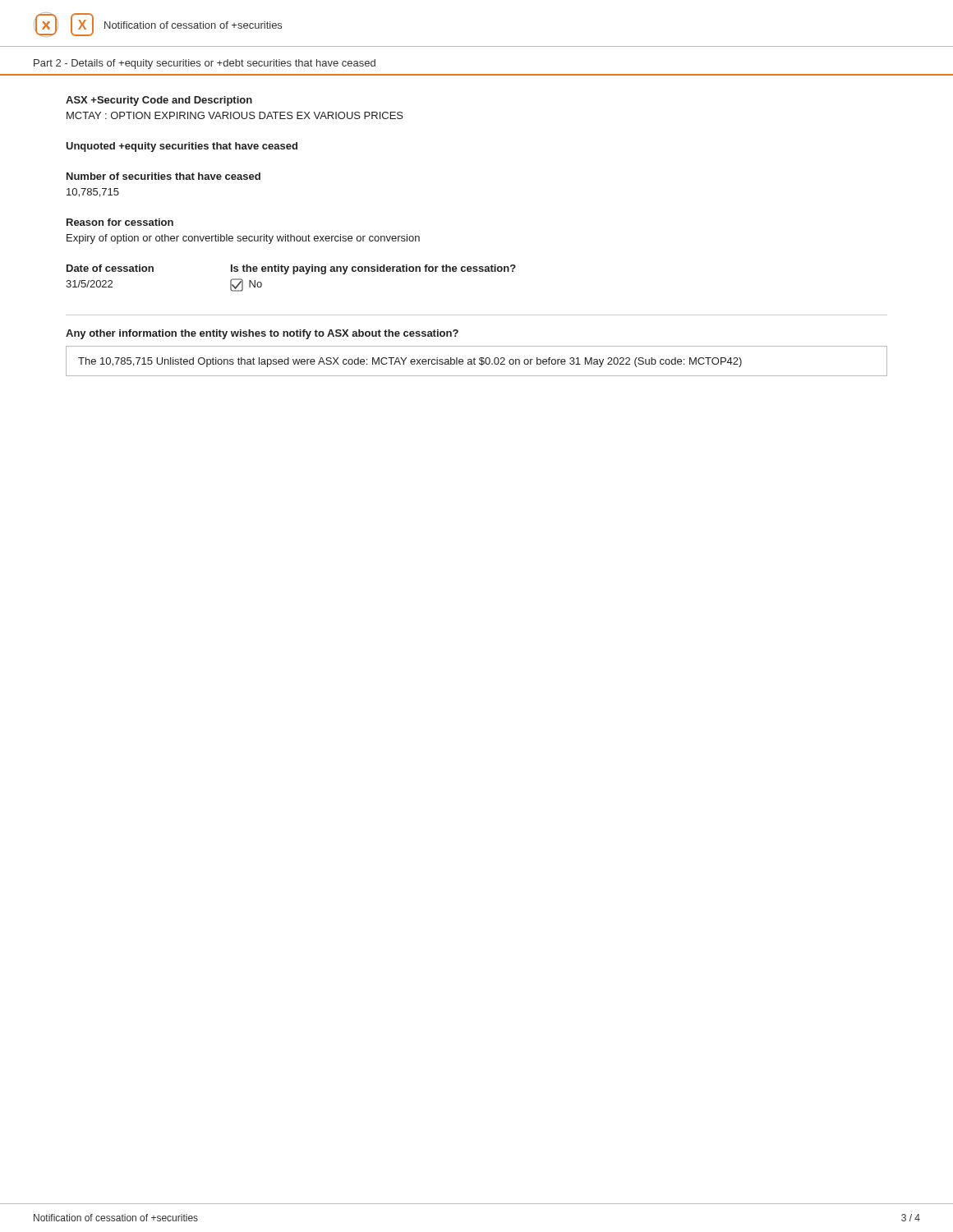Click on the text block that reads "Is the entity paying any"

coord(373,269)
